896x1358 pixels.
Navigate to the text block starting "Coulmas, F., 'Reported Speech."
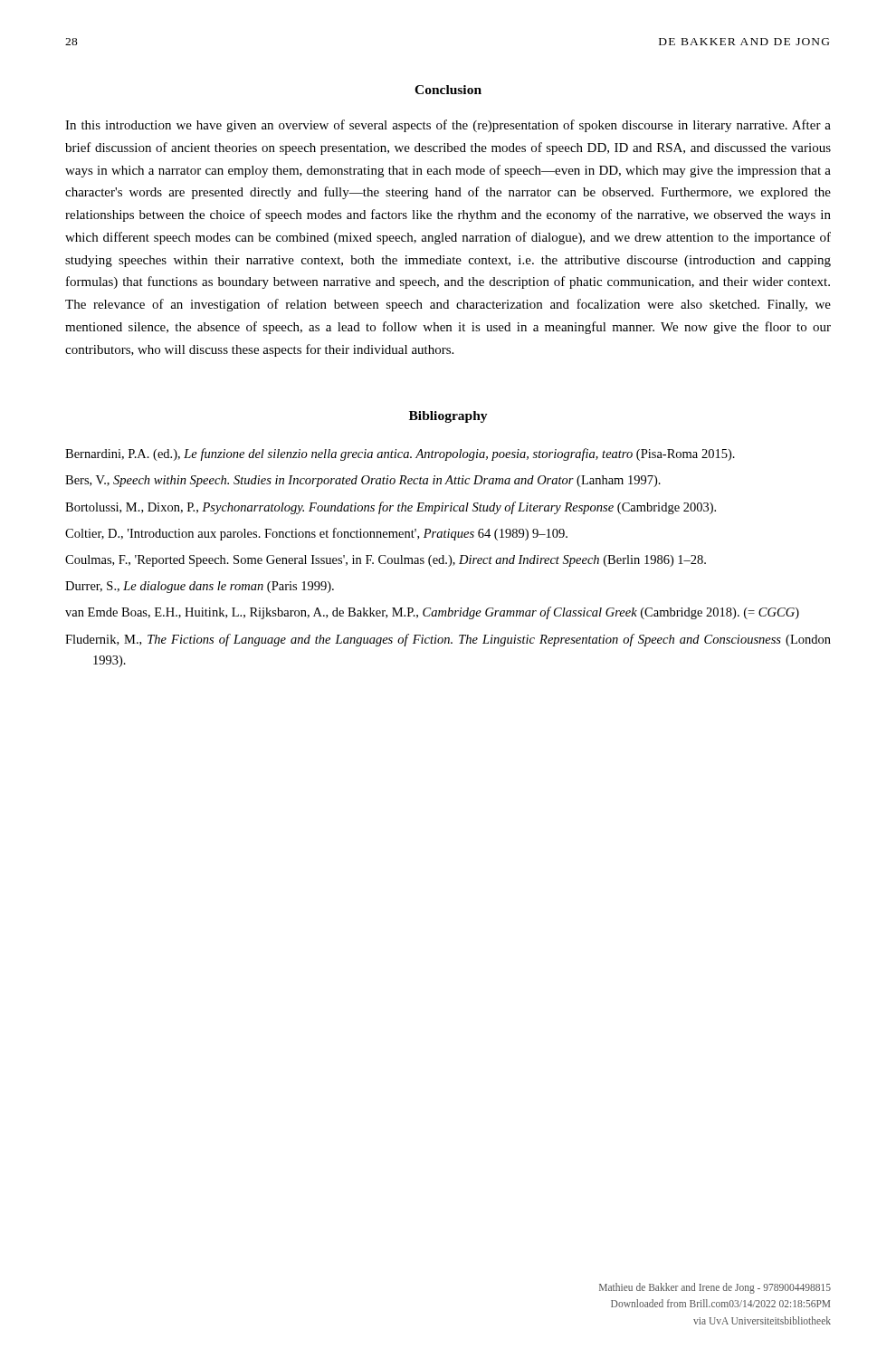click(x=386, y=559)
